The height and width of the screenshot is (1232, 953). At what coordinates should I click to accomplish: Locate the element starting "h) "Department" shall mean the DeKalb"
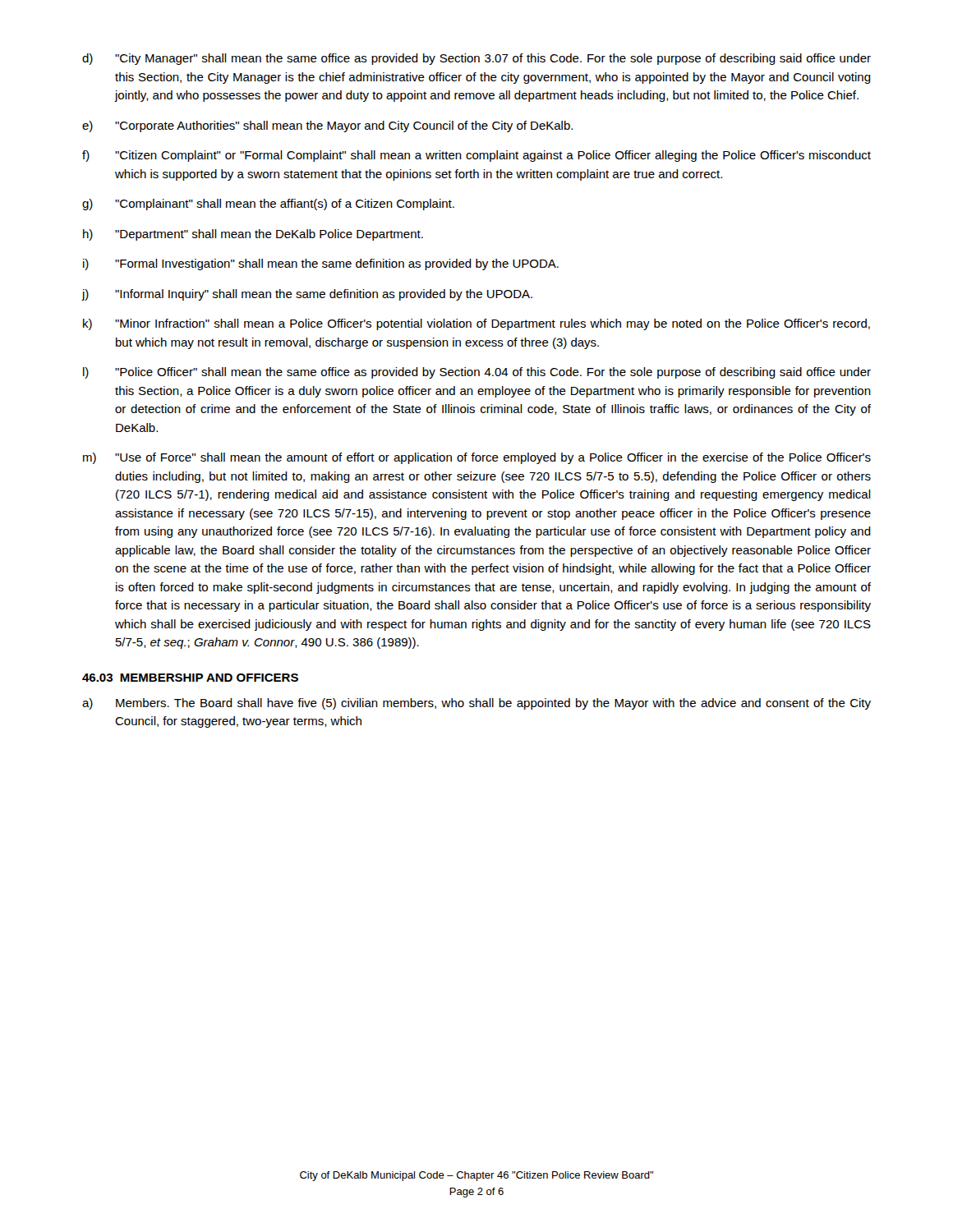[253, 235]
